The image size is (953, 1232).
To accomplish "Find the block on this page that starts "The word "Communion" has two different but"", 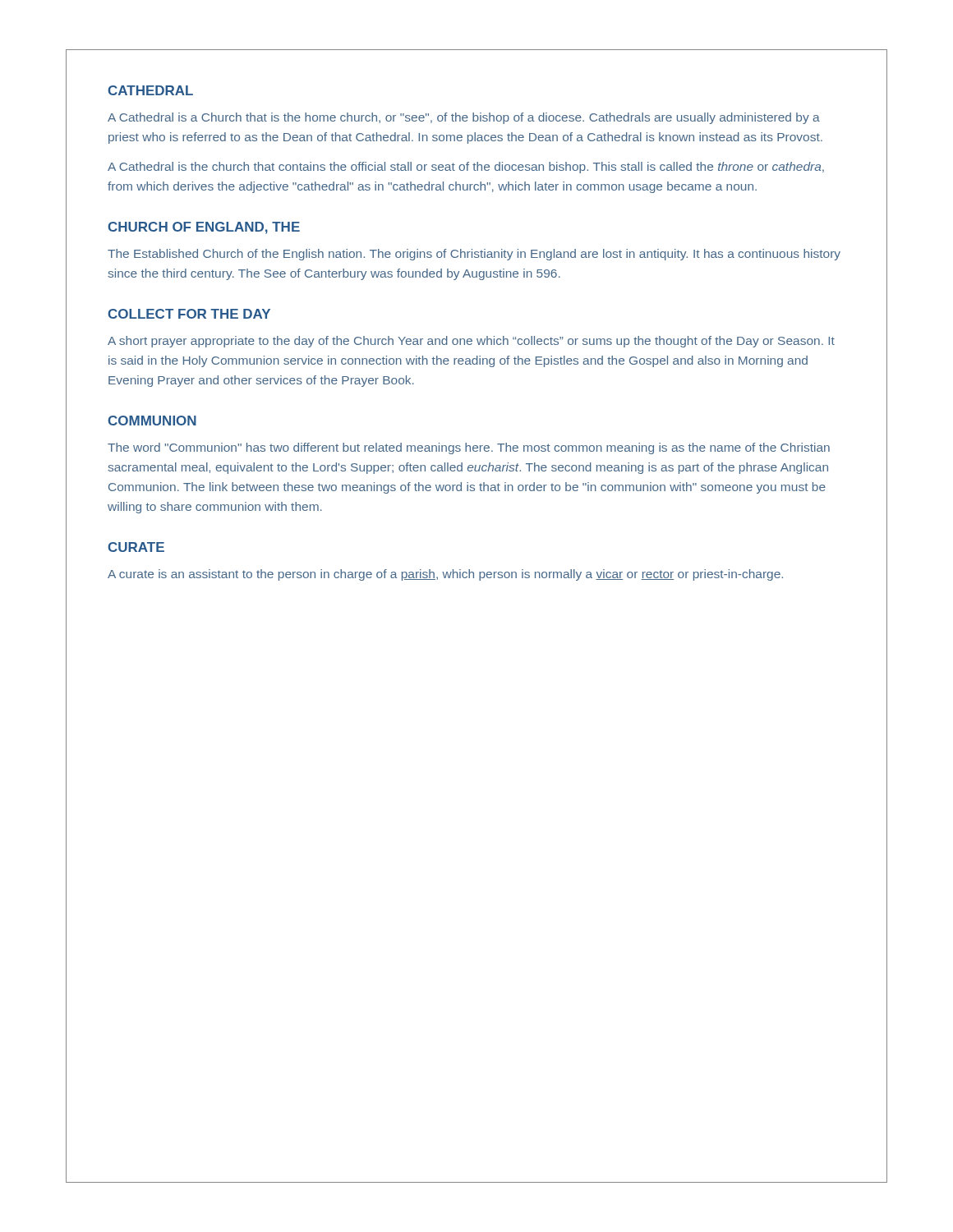I will coord(476,477).
